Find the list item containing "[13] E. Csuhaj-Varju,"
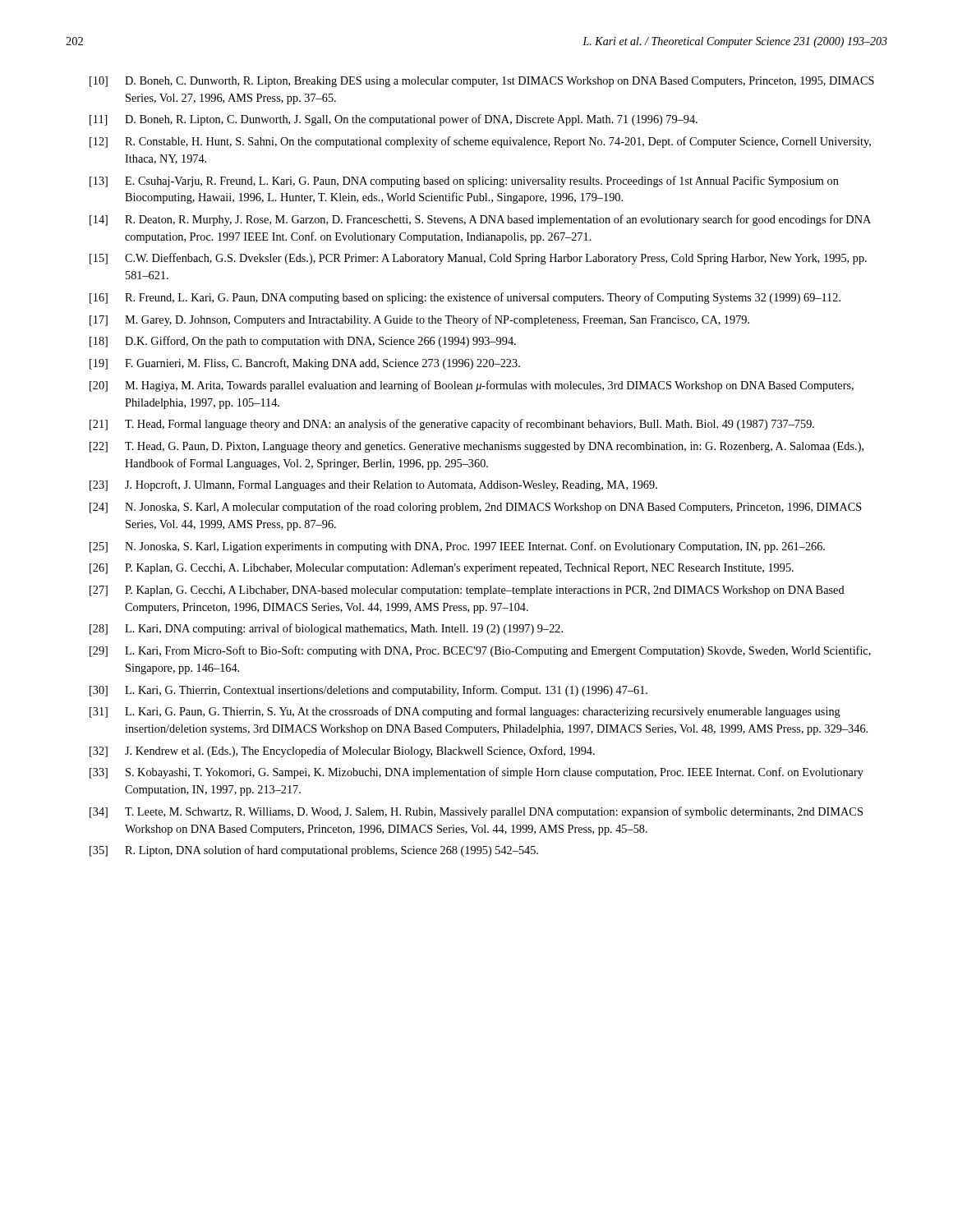Viewport: 953px width, 1232px height. (x=488, y=189)
